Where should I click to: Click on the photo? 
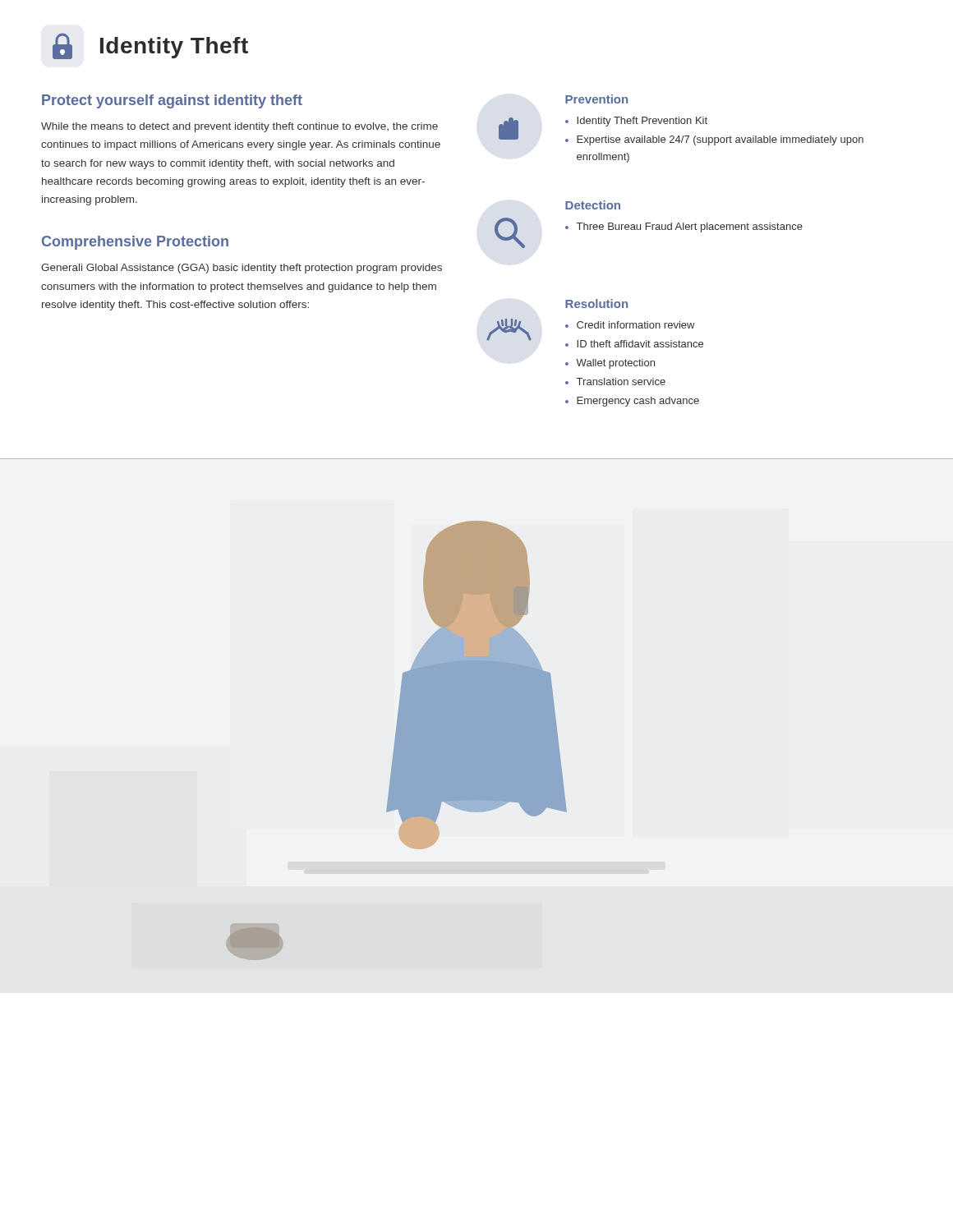[476, 726]
